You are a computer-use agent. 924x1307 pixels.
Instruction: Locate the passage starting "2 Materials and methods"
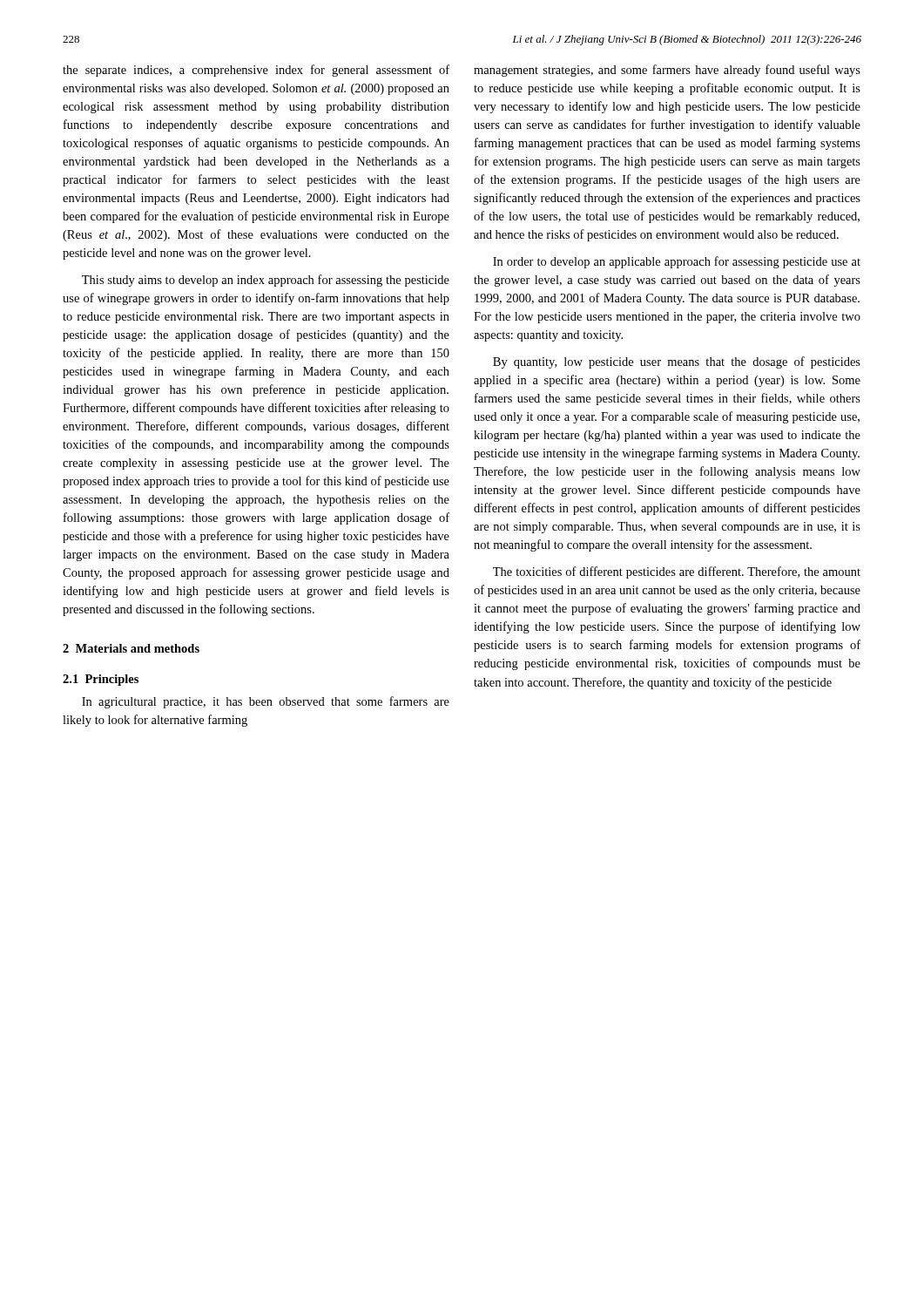[131, 649]
